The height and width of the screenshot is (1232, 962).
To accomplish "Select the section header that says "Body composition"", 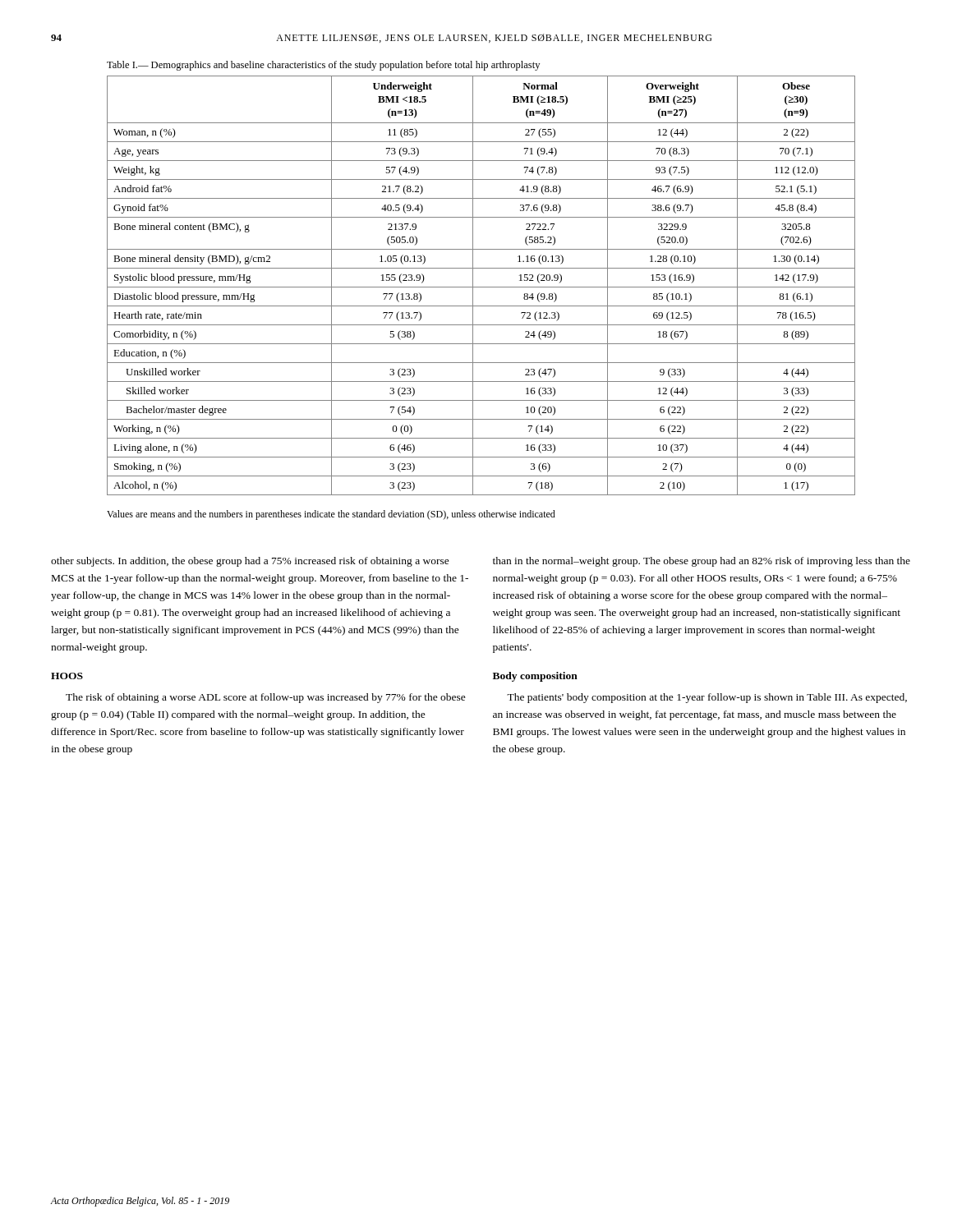I will (x=535, y=676).
